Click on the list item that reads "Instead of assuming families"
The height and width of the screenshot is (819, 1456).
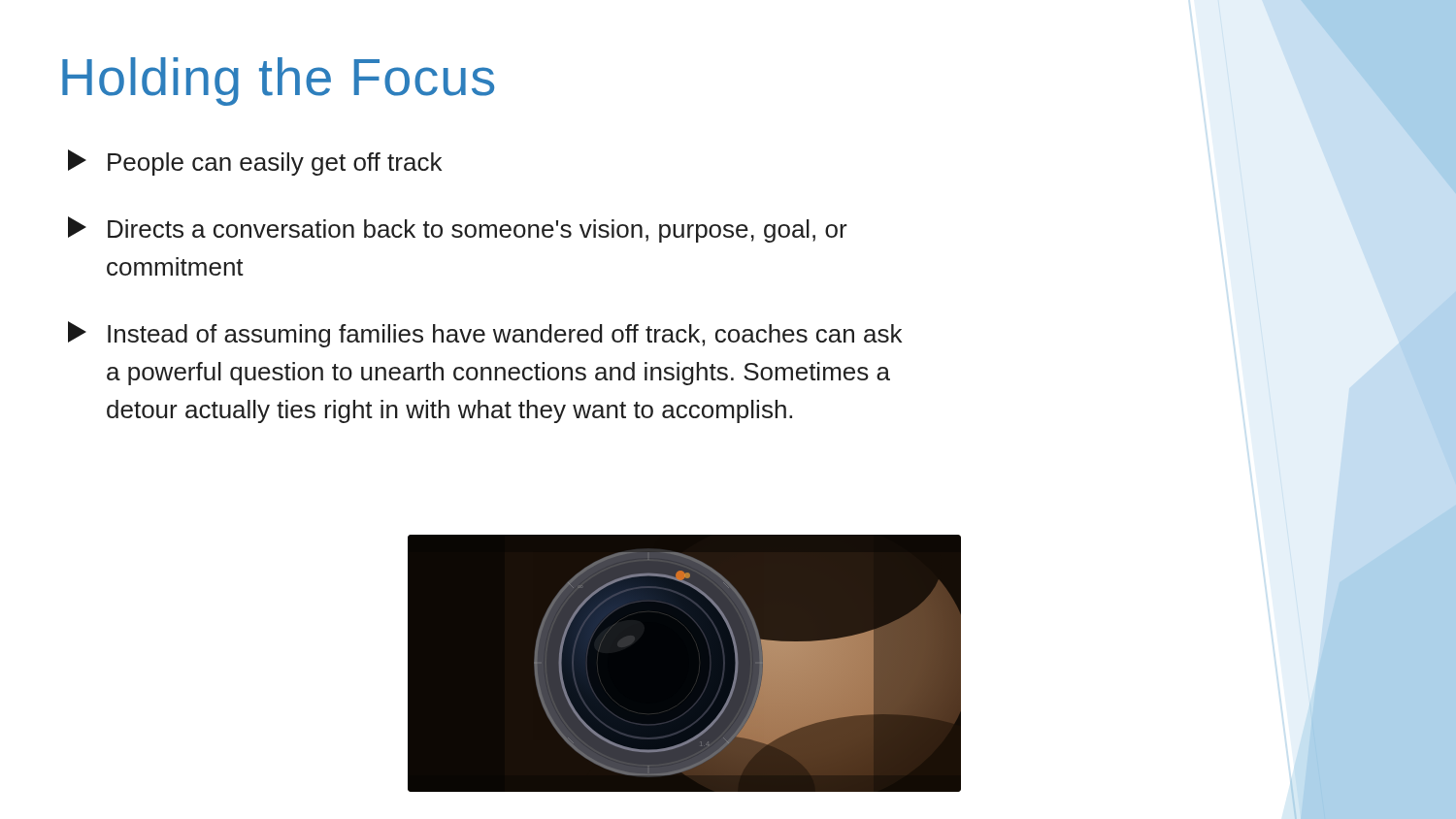(485, 372)
